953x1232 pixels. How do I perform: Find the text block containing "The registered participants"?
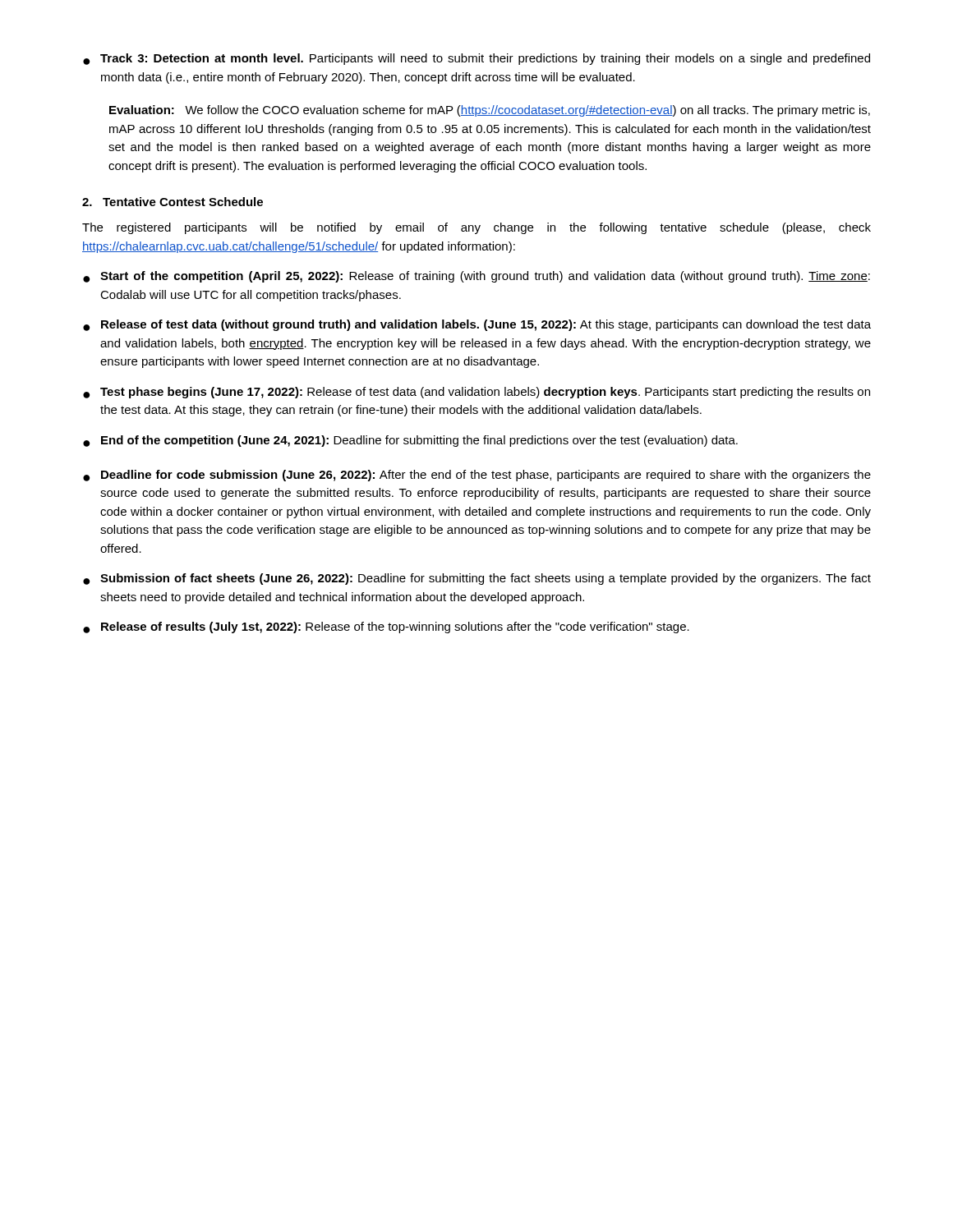point(476,237)
